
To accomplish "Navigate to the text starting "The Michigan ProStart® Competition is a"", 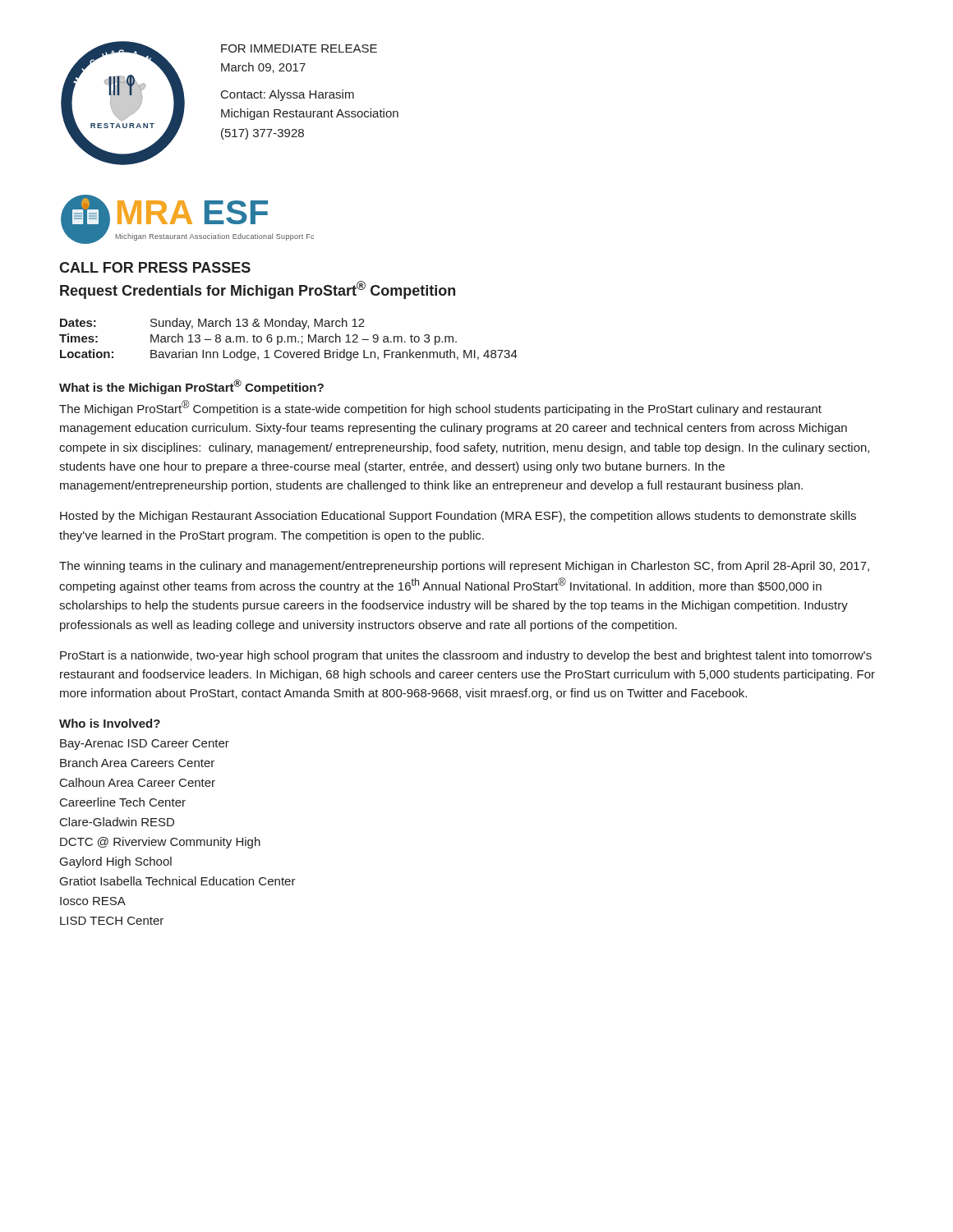I will [x=465, y=446].
